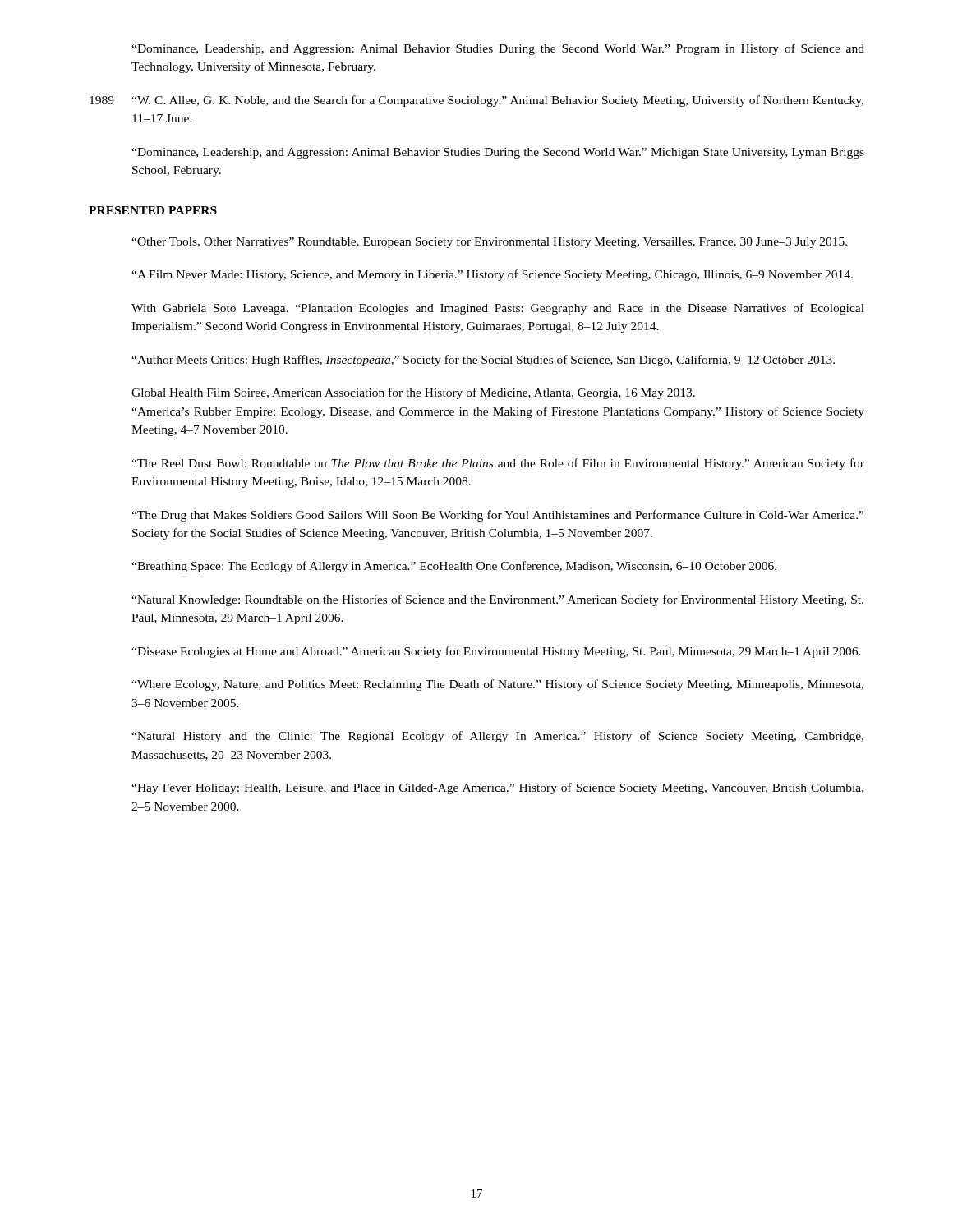Locate the text starting "“Natural History and the Clinic:"
The image size is (953, 1232).
point(498,746)
